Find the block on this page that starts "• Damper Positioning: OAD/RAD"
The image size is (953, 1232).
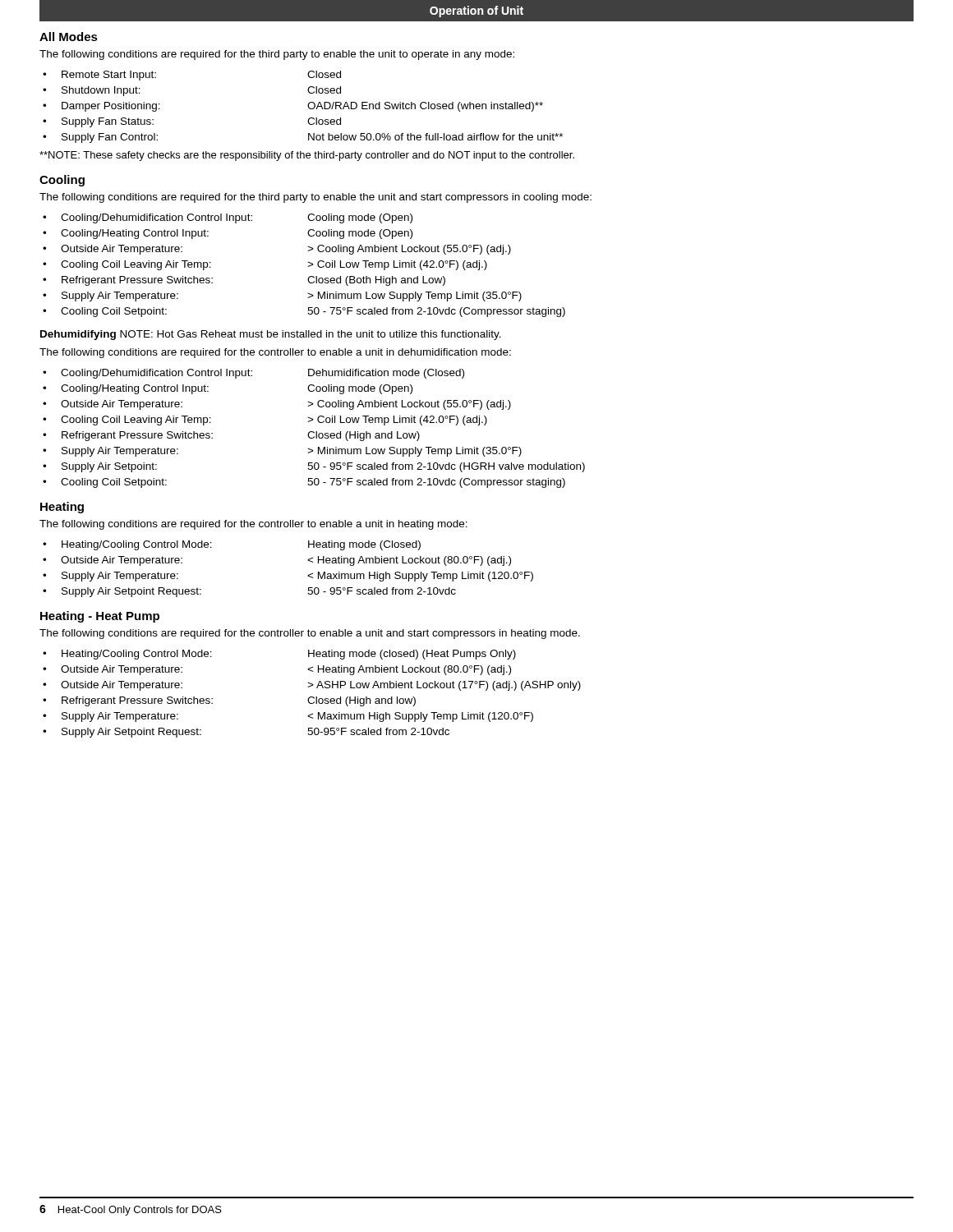[x=476, y=105]
